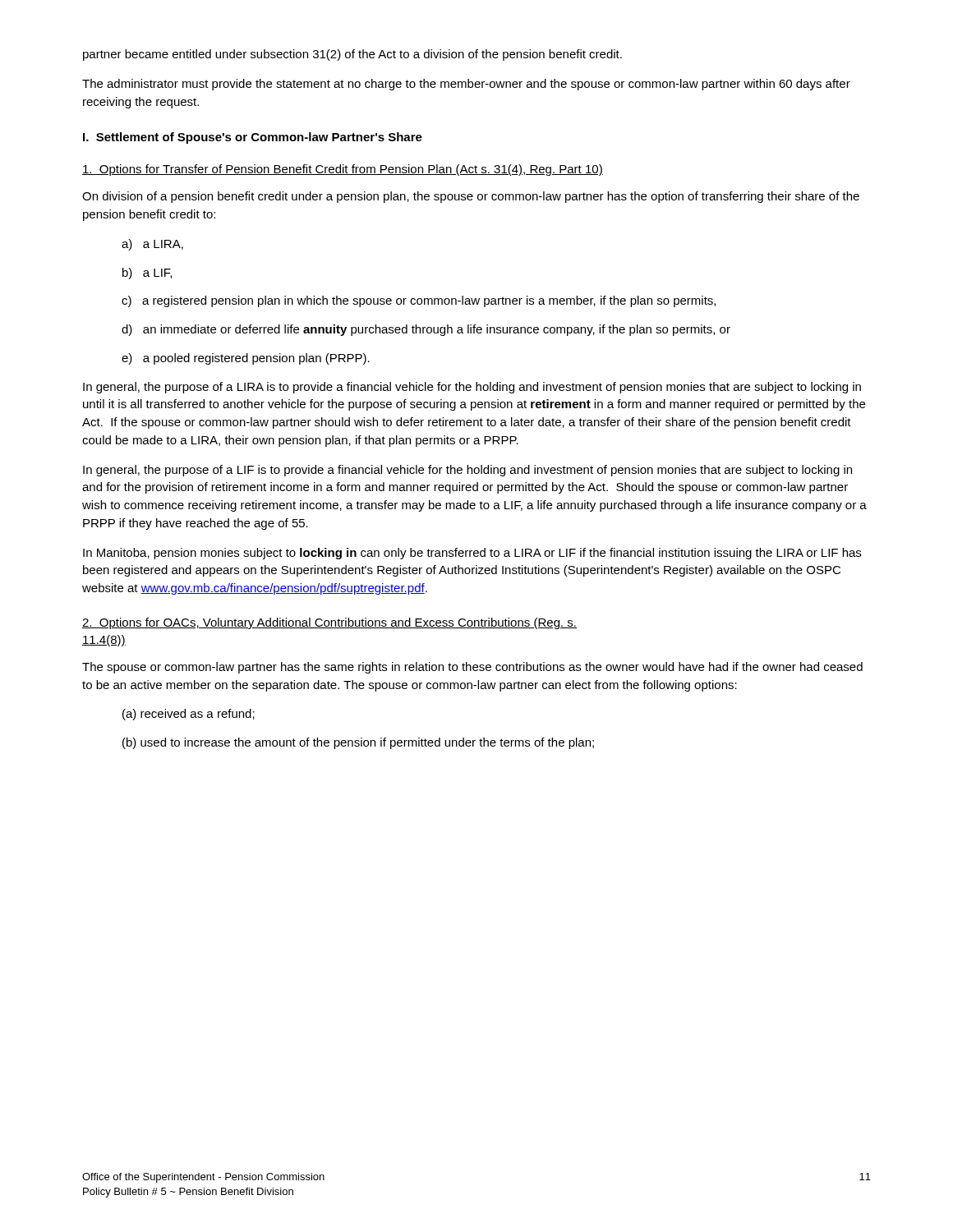Locate the text block containing "The administrator must"
This screenshot has height=1232, width=953.
[x=466, y=92]
